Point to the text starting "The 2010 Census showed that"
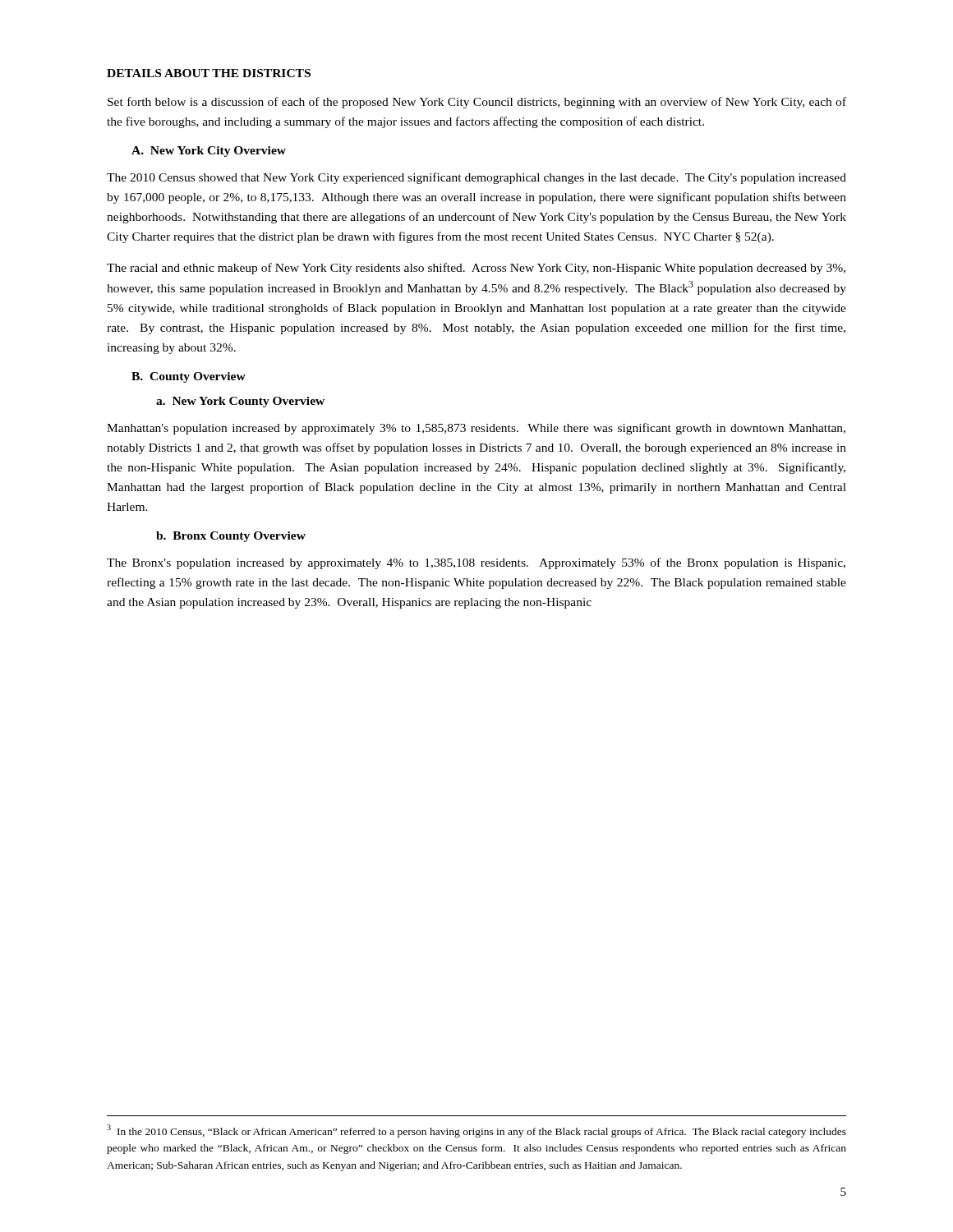This screenshot has width=953, height=1232. pyautogui.click(x=476, y=207)
